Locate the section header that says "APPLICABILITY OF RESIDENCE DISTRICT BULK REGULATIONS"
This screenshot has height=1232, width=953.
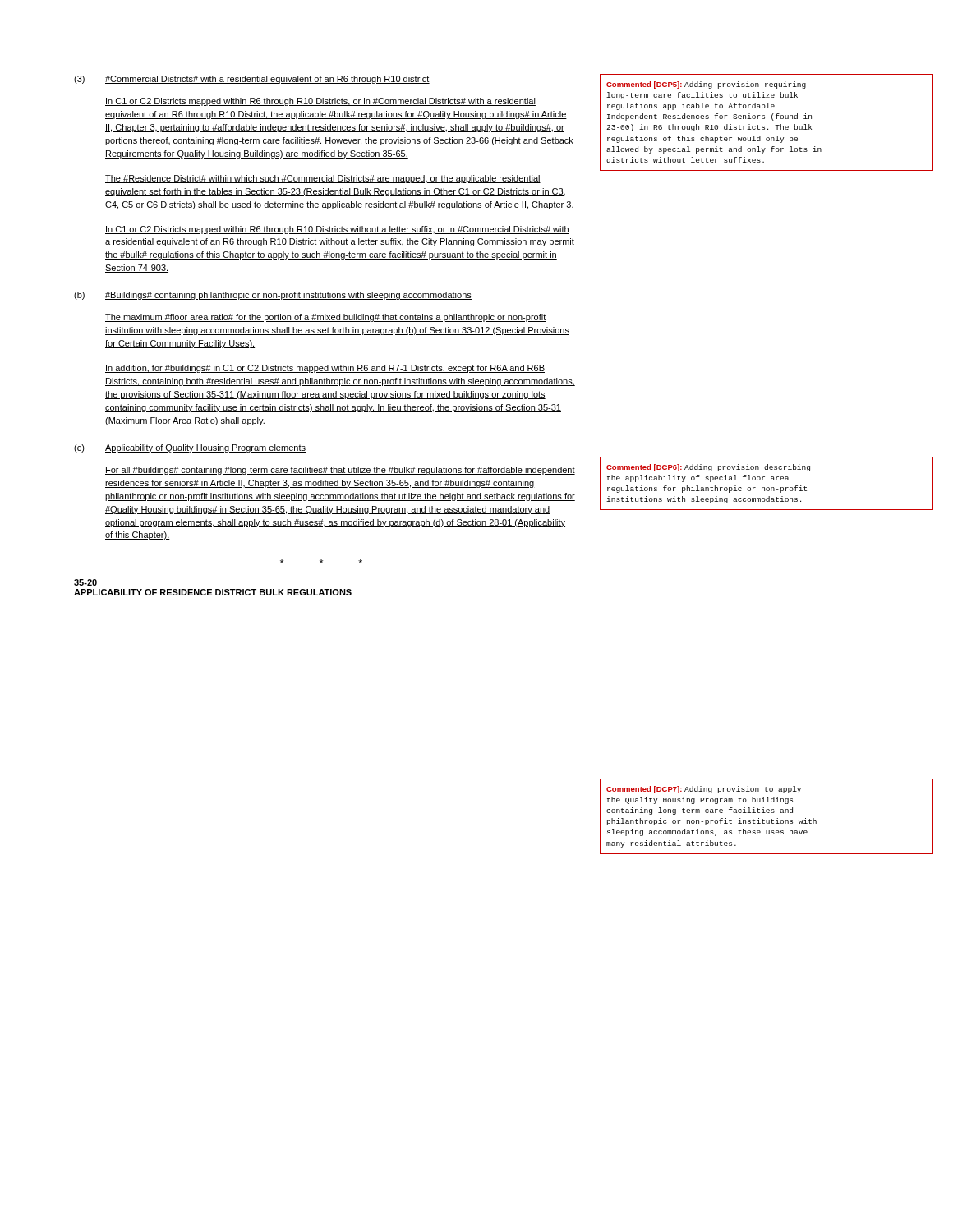click(213, 592)
